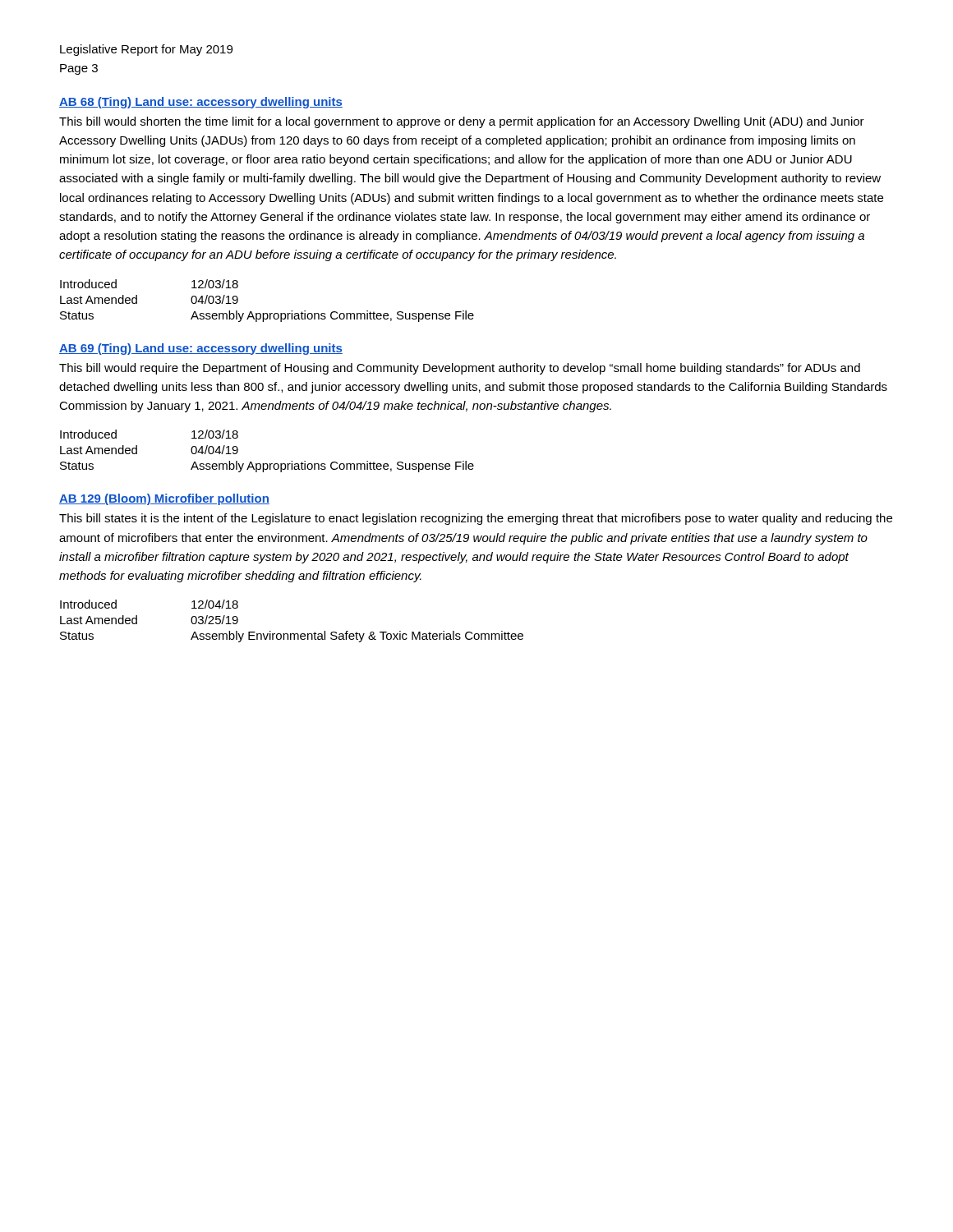The image size is (953, 1232).
Task: Click on the element starting "This bill would require the Department"
Action: click(473, 386)
